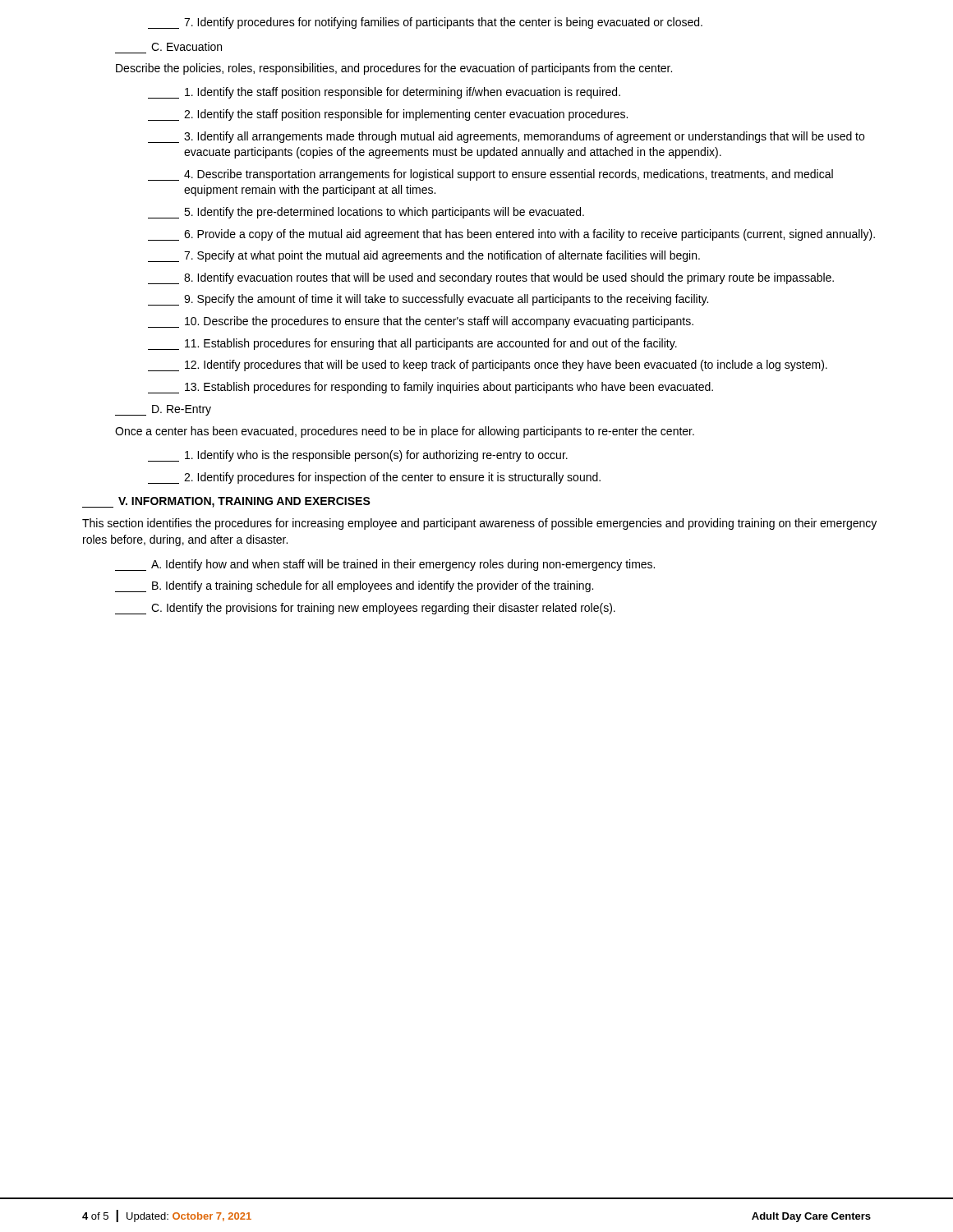Locate the block of text that opens with "C. Identify the provisions for training"
Screen dimensions: 1232x953
[365, 608]
